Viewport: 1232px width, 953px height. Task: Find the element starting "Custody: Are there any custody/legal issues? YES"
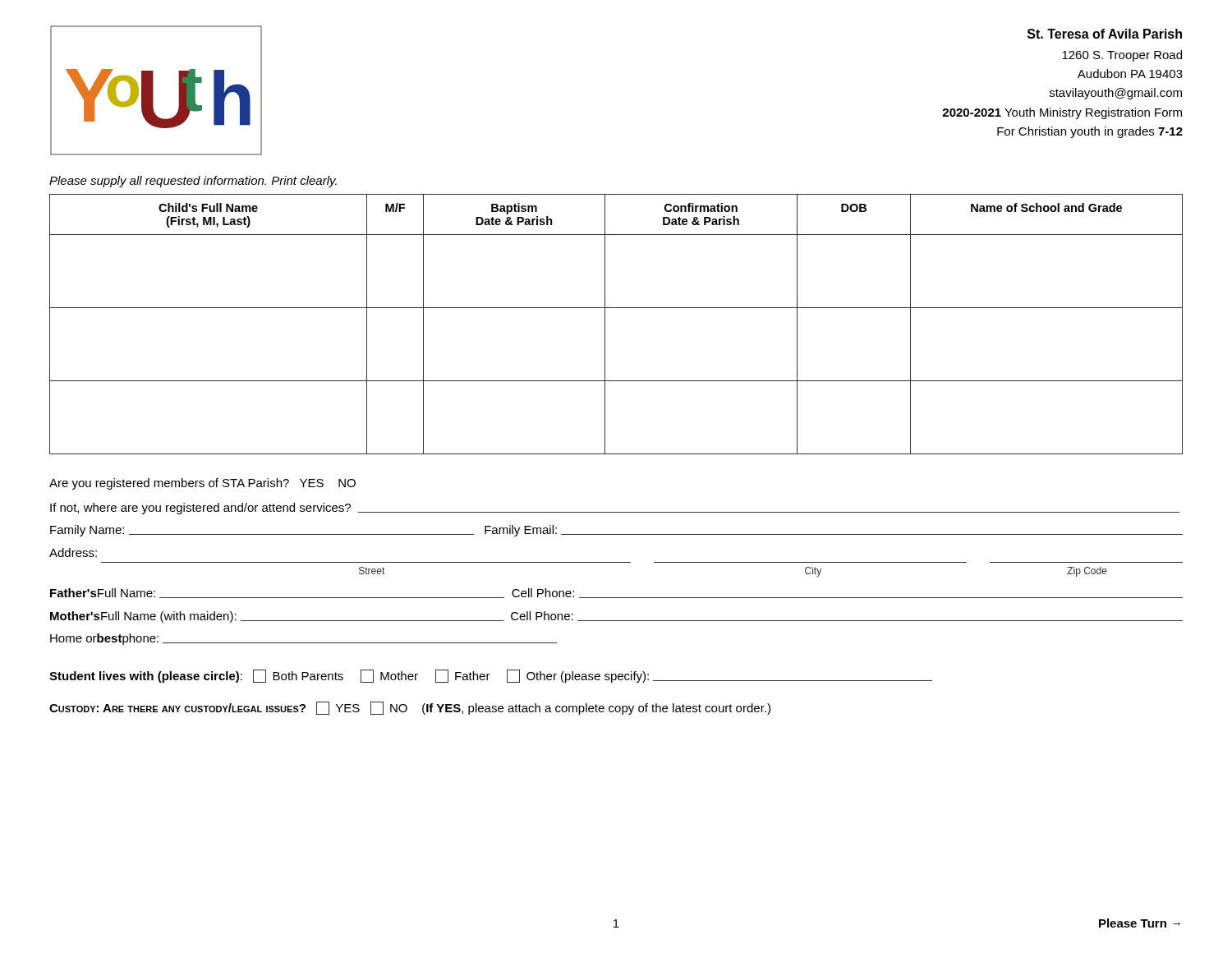point(410,708)
